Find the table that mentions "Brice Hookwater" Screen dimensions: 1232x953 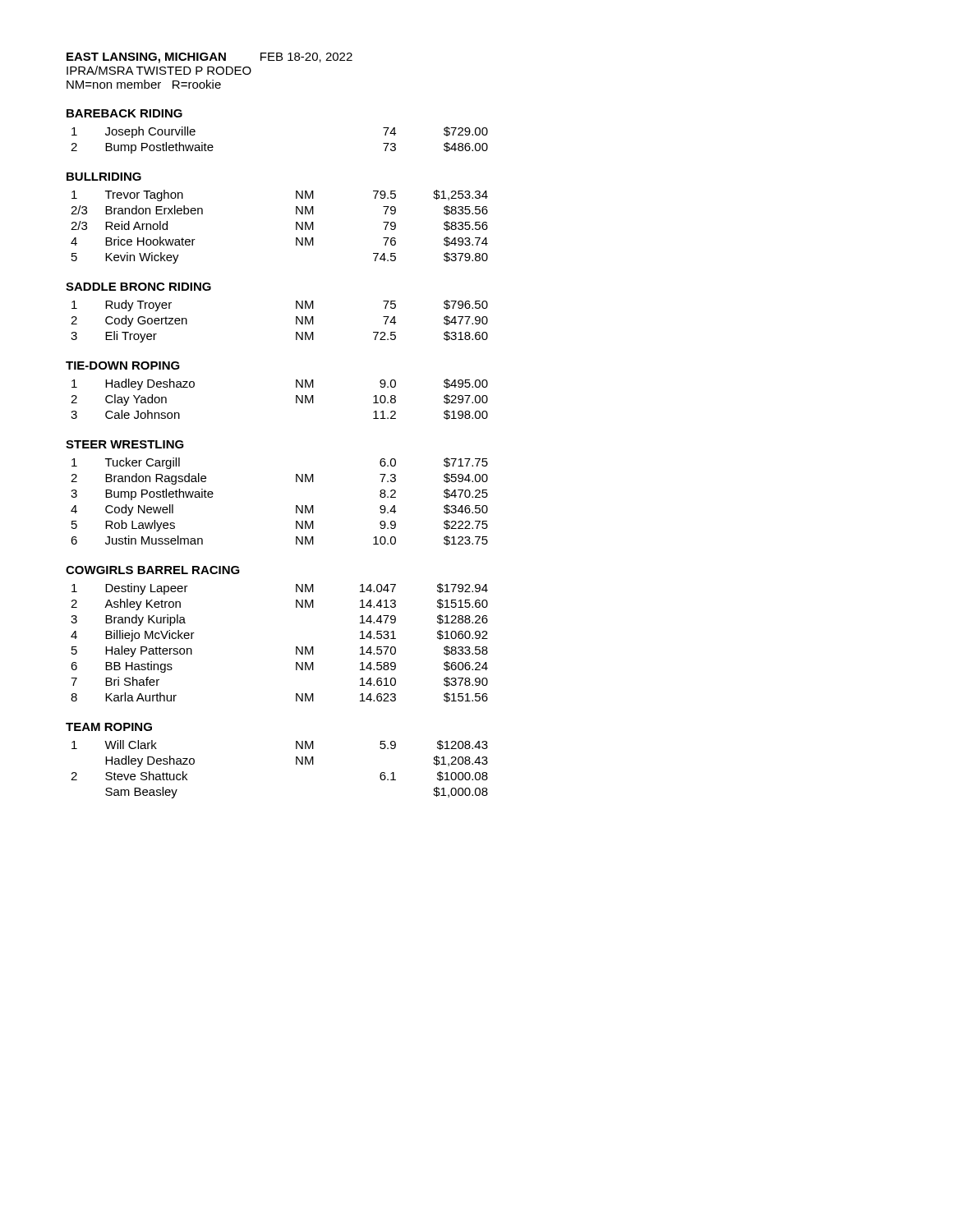pyautogui.click(x=476, y=225)
